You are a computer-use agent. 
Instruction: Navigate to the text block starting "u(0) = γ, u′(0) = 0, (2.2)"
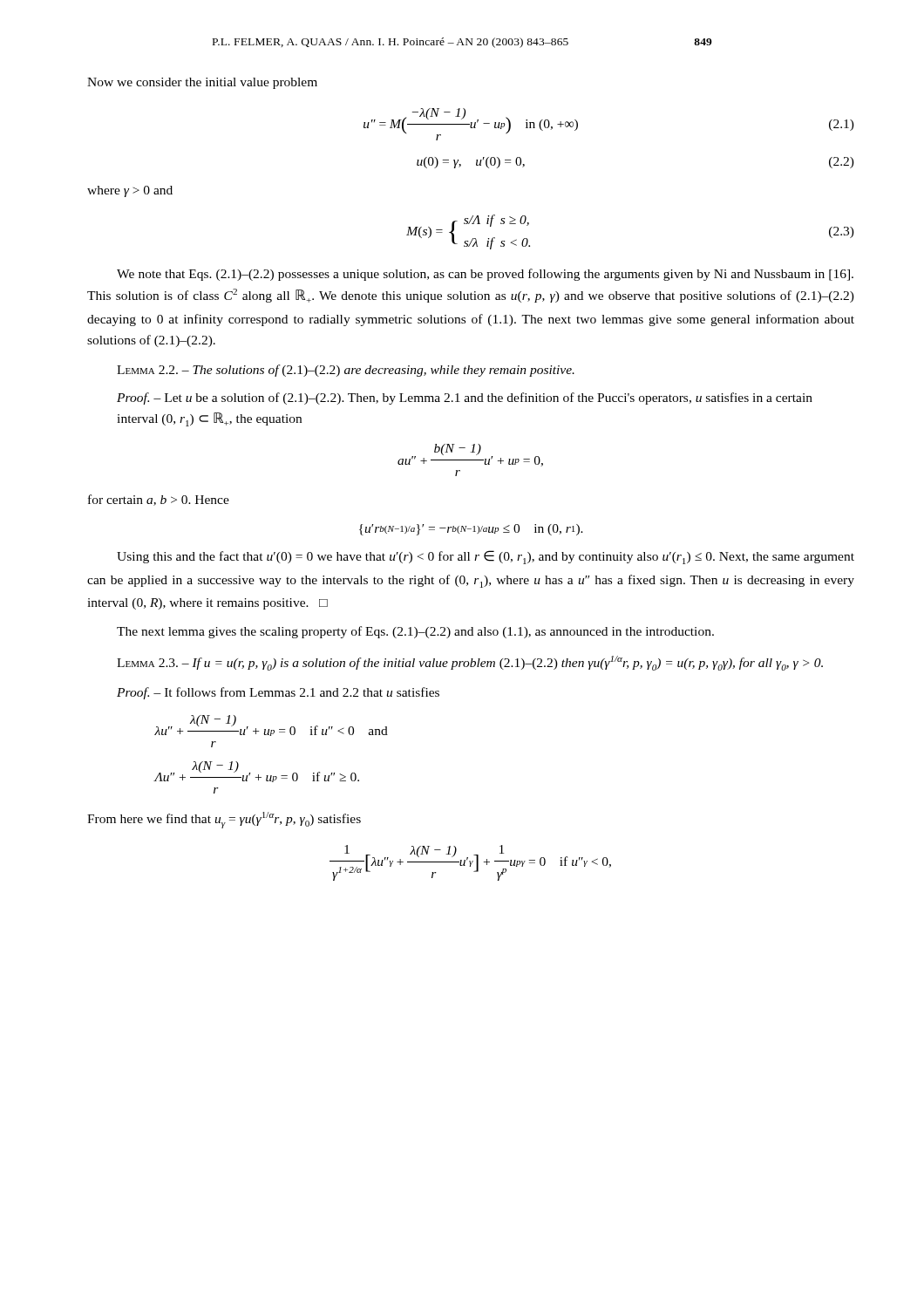471,161
